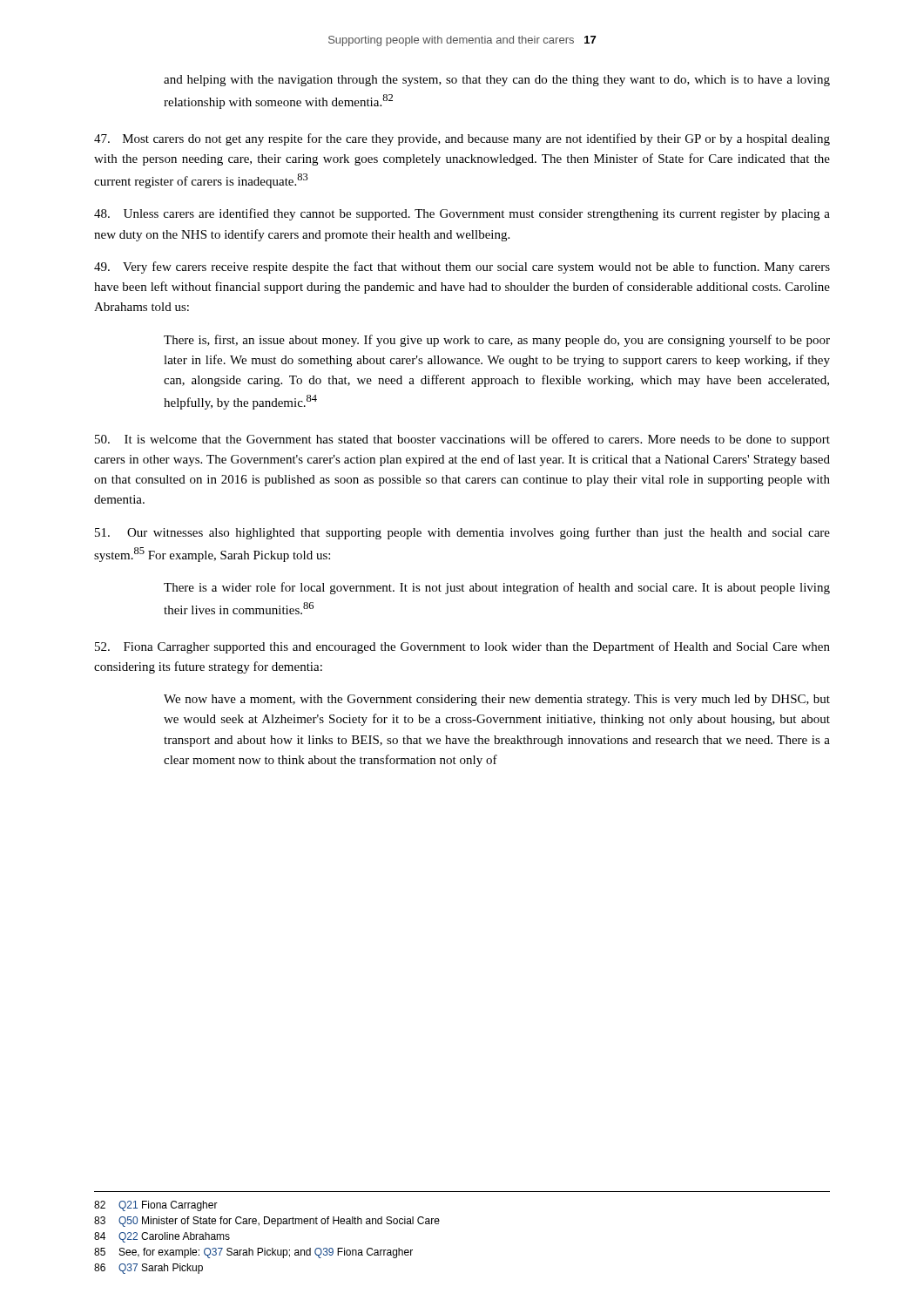This screenshot has height=1307, width=924.
Task: Find the block on this page that starts "and helping with the navigation through"
Action: tap(497, 91)
